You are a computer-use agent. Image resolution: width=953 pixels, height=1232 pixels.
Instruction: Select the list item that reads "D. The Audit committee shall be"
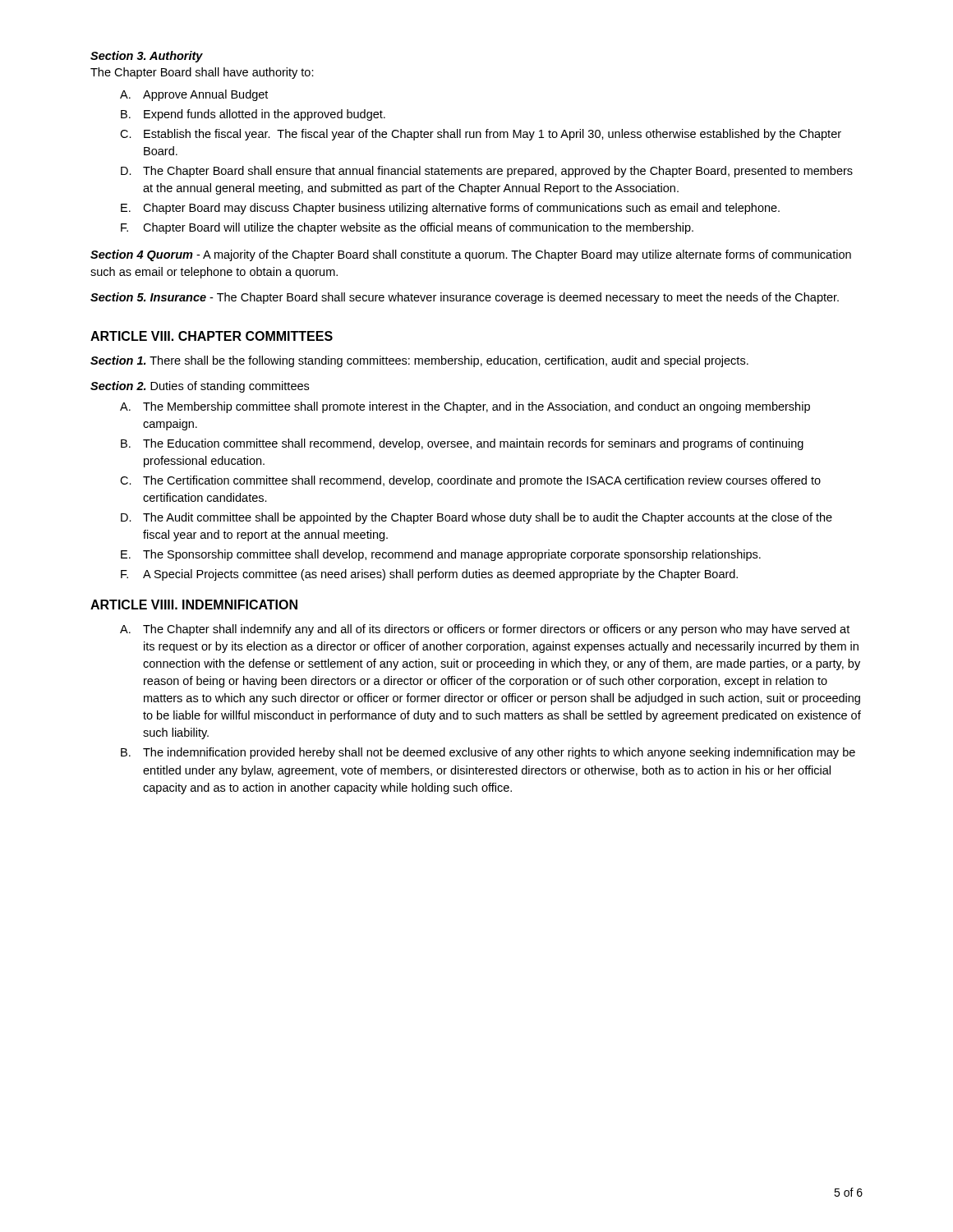tap(491, 527)
